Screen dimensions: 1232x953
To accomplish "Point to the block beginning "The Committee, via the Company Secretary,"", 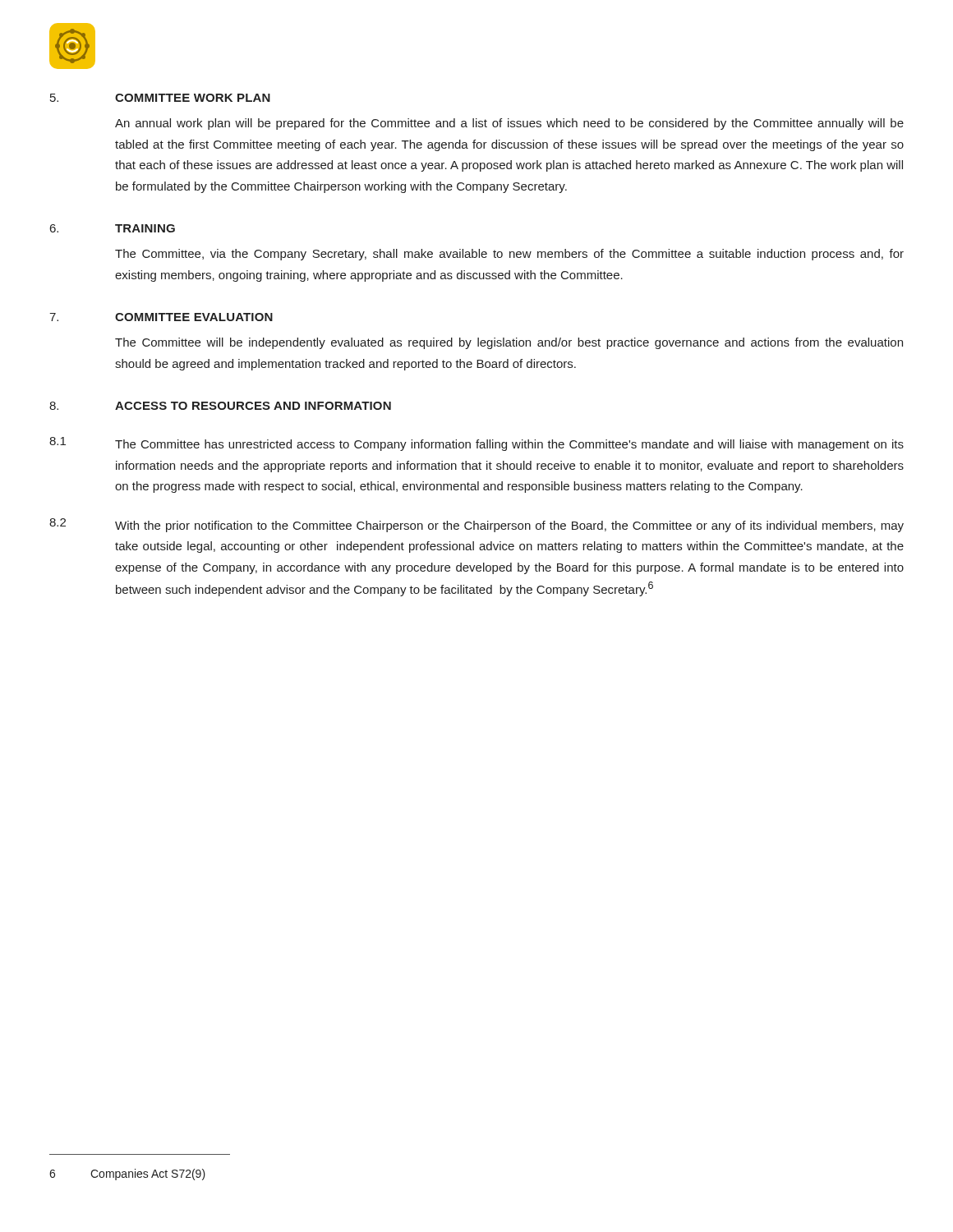I will point(509,264).
